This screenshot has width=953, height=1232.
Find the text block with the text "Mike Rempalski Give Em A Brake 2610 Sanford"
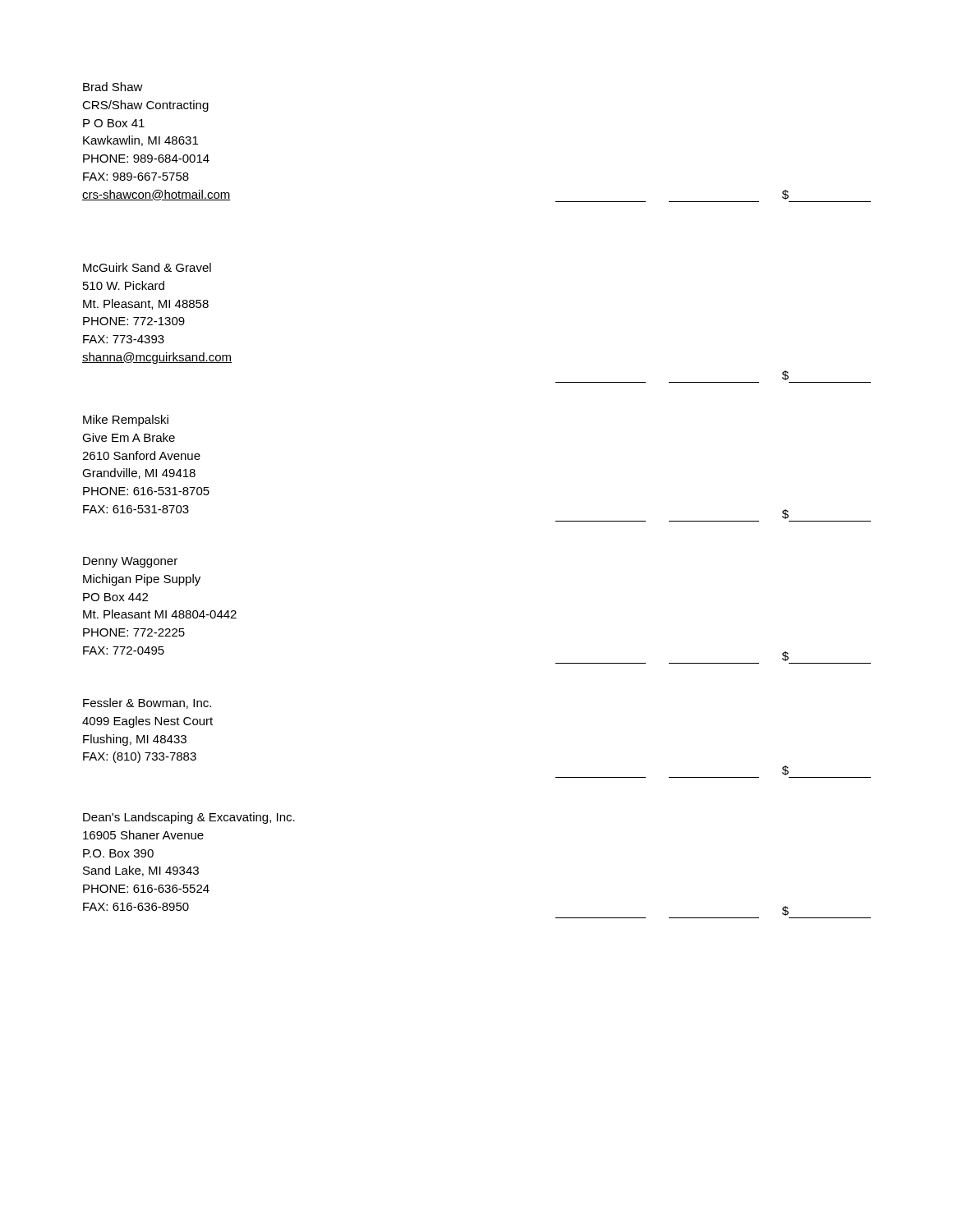[x=146, y=464]
